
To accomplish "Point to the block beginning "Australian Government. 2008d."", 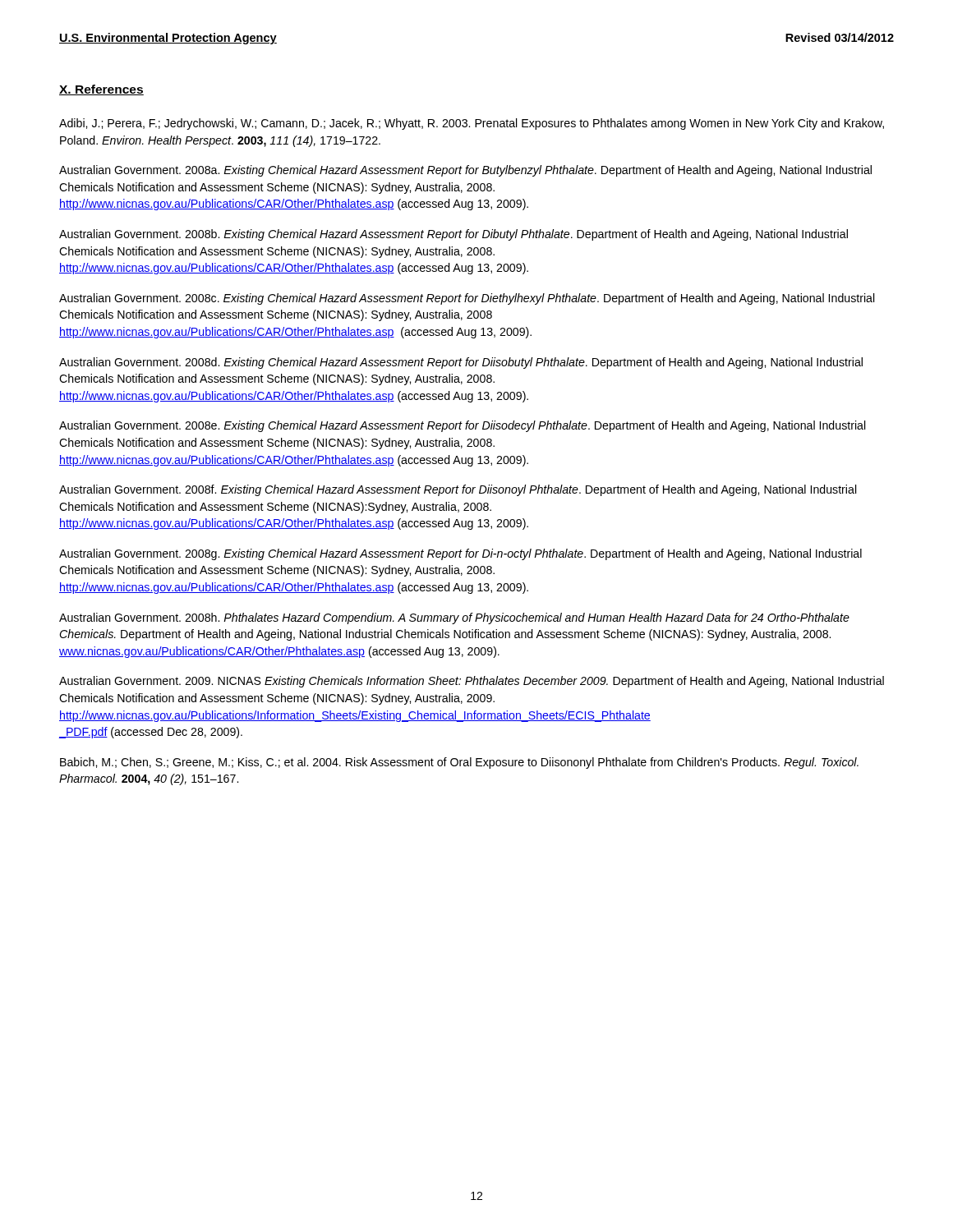I will click(x=461, y=379).
